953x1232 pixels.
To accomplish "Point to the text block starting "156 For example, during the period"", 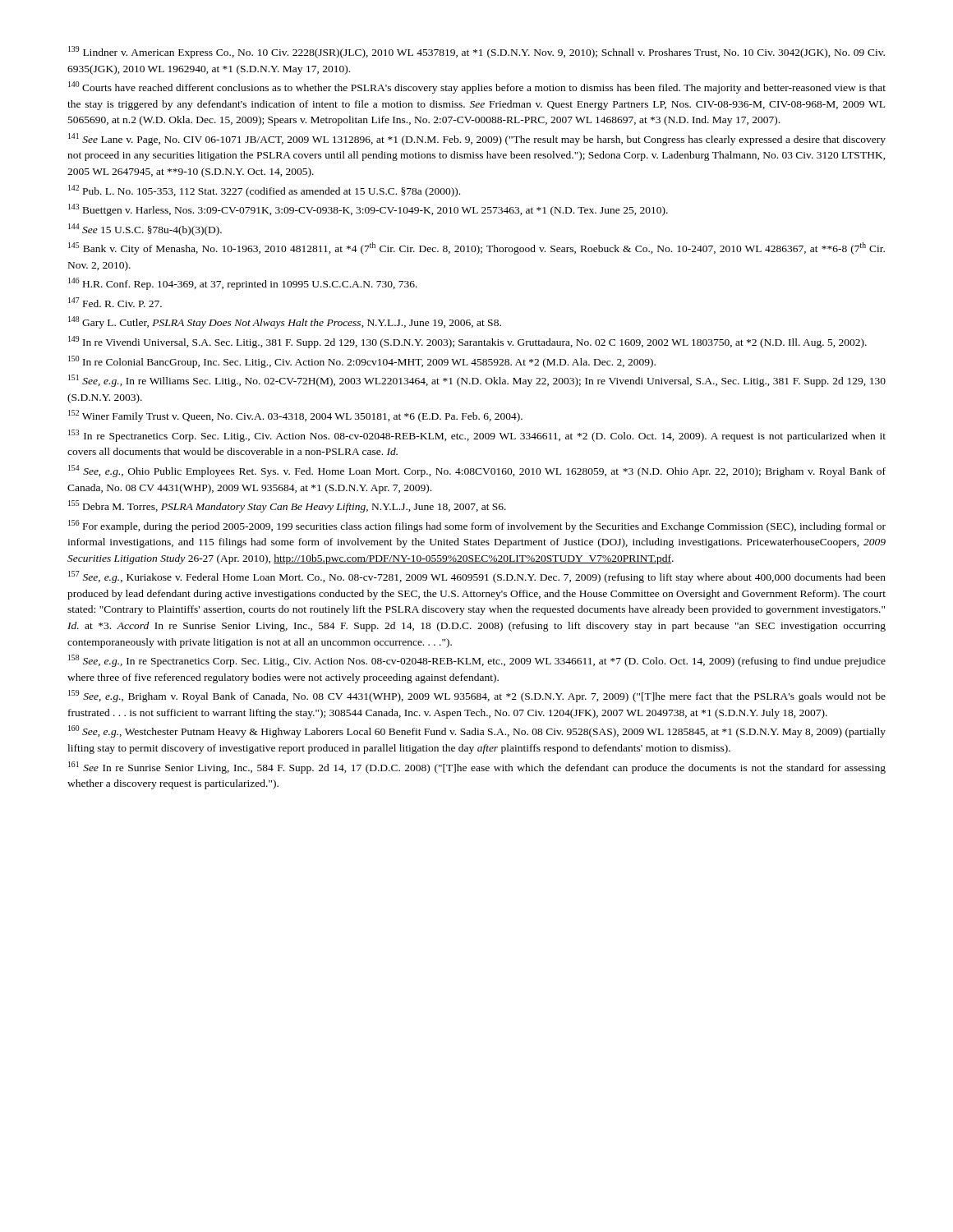I will click(476, 542).
